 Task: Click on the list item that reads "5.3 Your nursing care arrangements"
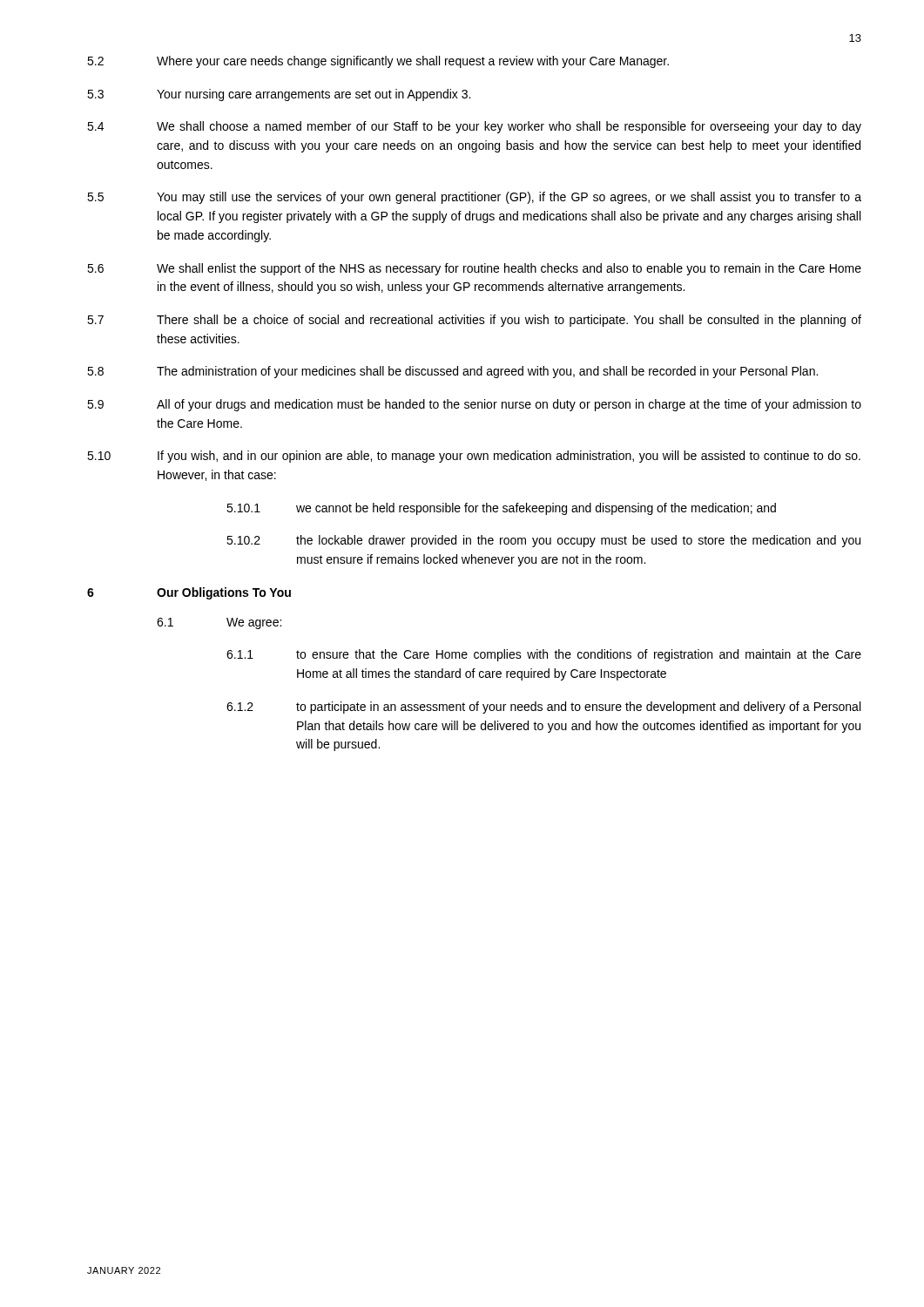pyautogui.click(x=474, y=95)
